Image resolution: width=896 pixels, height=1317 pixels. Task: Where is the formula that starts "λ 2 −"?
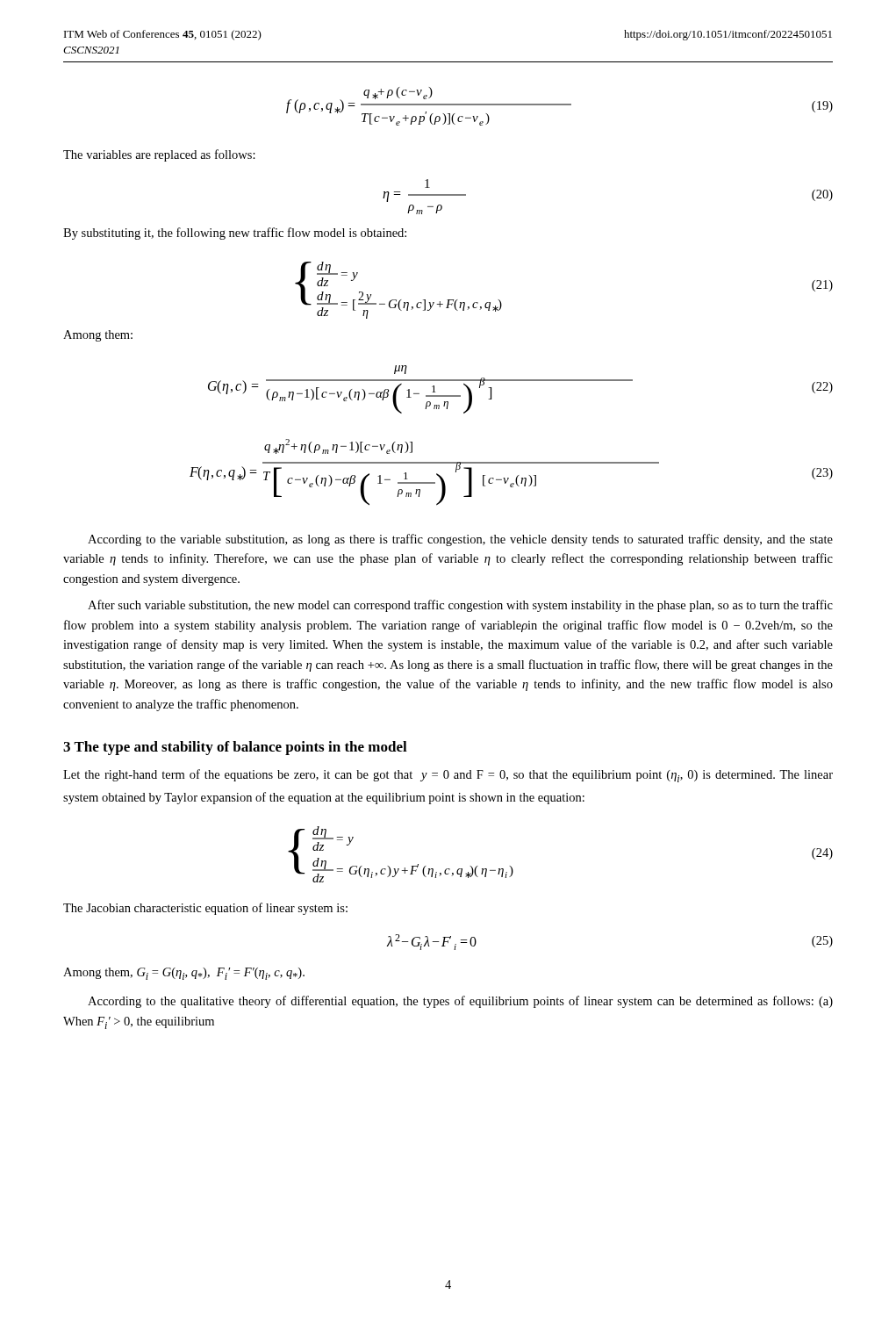point(448,941)
